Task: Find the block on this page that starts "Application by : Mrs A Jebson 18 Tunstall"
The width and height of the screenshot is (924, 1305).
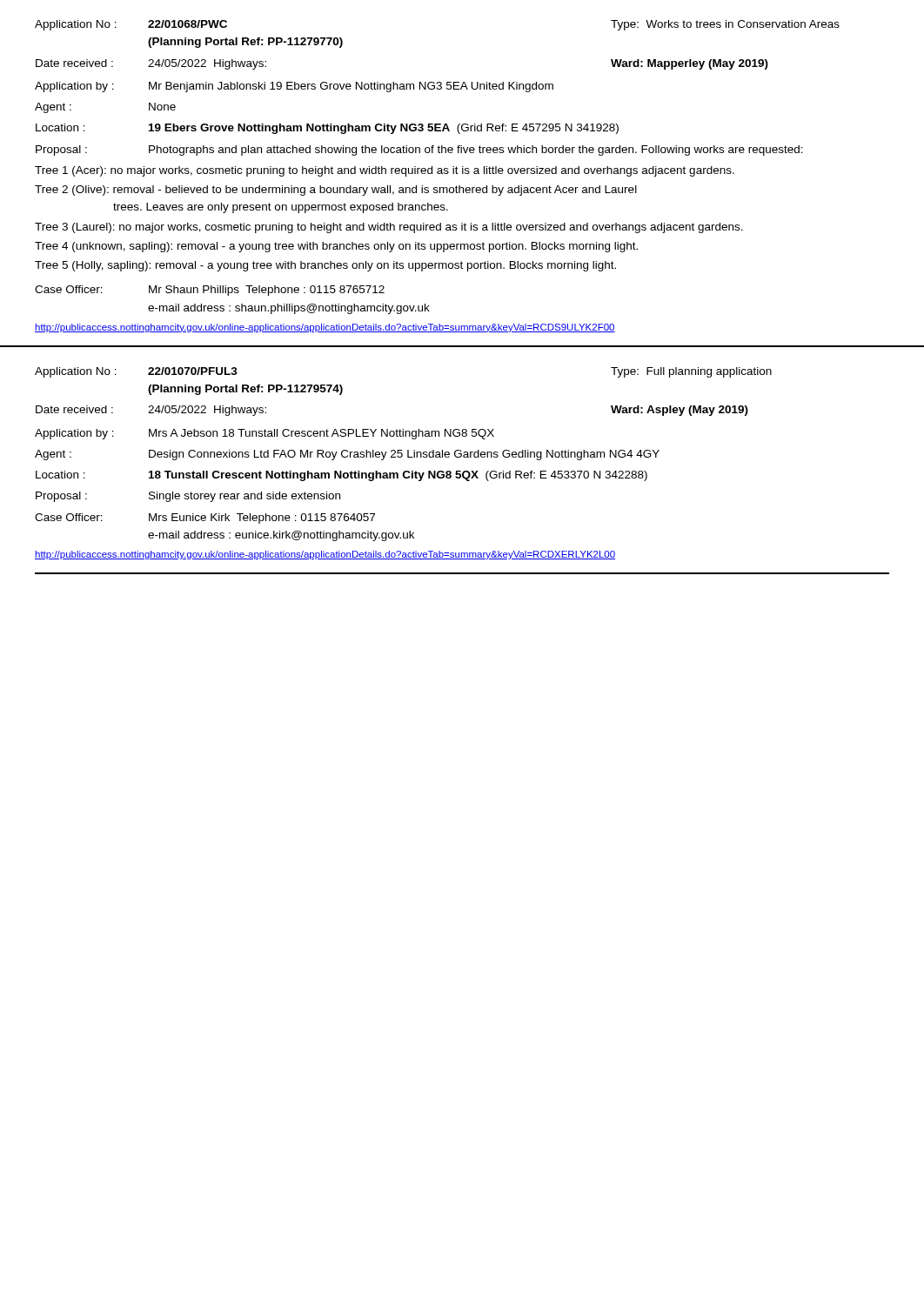Action: [462, 433]
